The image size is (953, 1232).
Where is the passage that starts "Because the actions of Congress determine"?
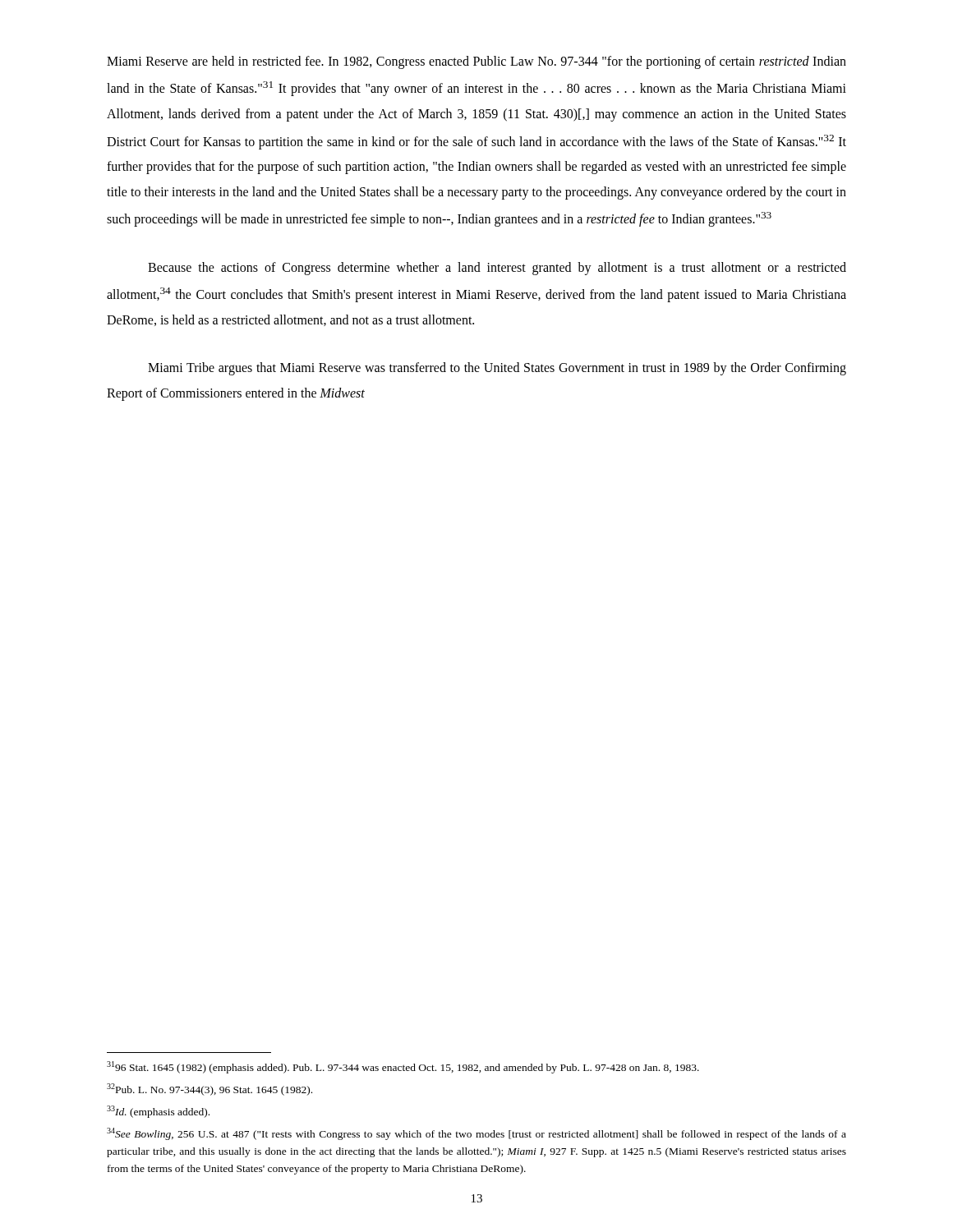[476, 294]
